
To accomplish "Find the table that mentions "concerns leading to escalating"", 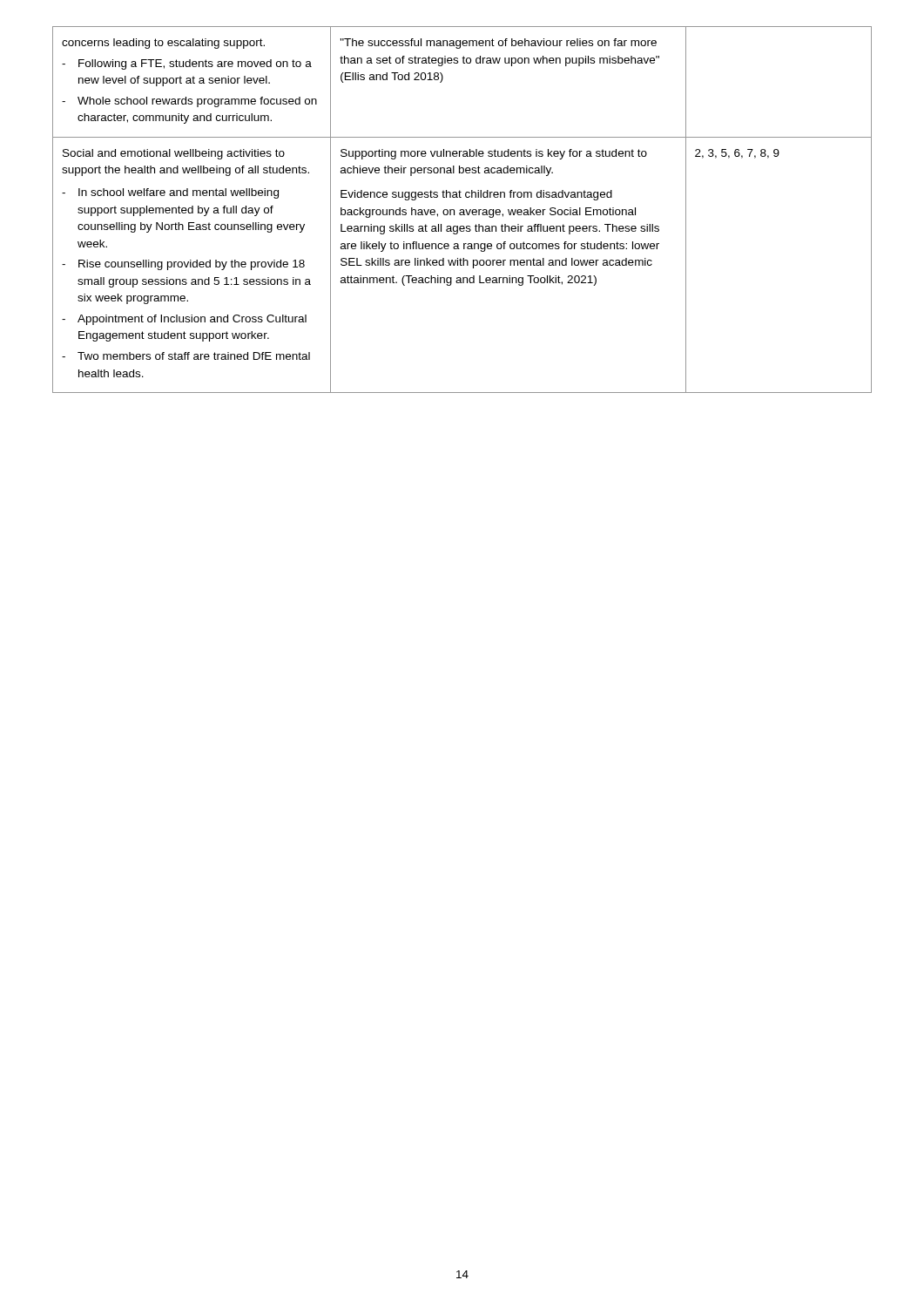I will tap(462, 210).
